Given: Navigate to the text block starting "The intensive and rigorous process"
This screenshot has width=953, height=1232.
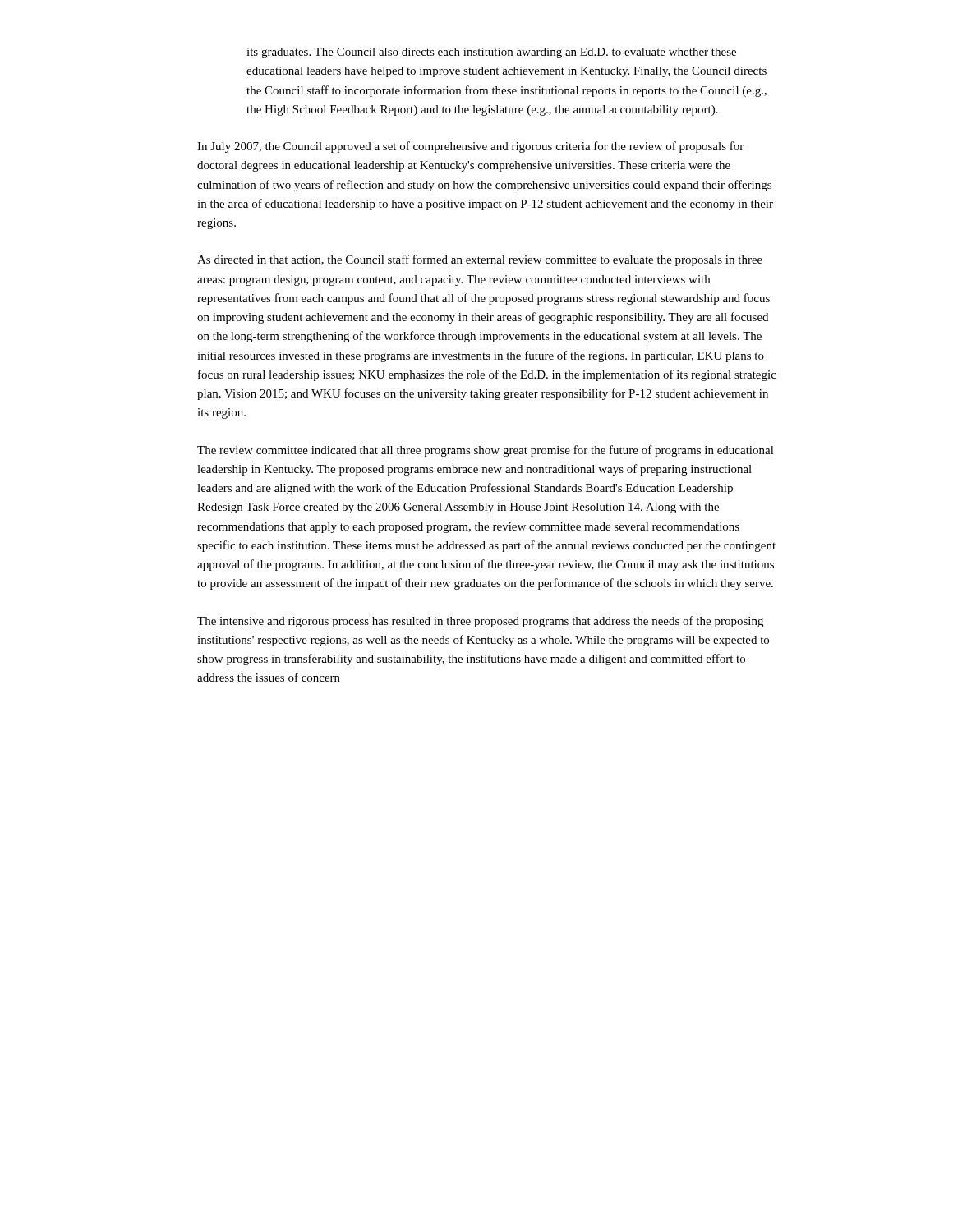Looking at the screenshot, I should 483,649.
